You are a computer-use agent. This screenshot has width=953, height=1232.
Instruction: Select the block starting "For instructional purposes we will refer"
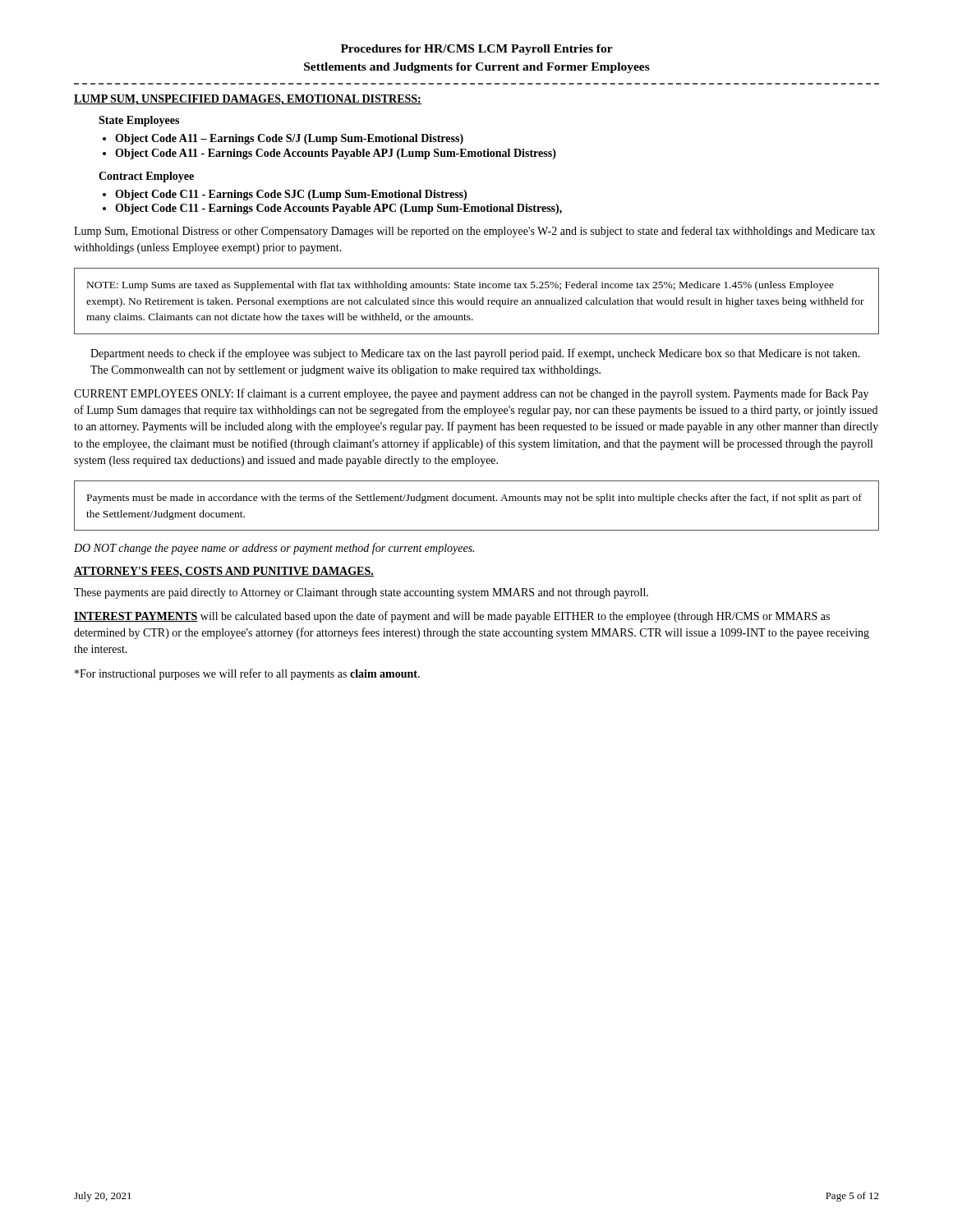tap(247, 674)
